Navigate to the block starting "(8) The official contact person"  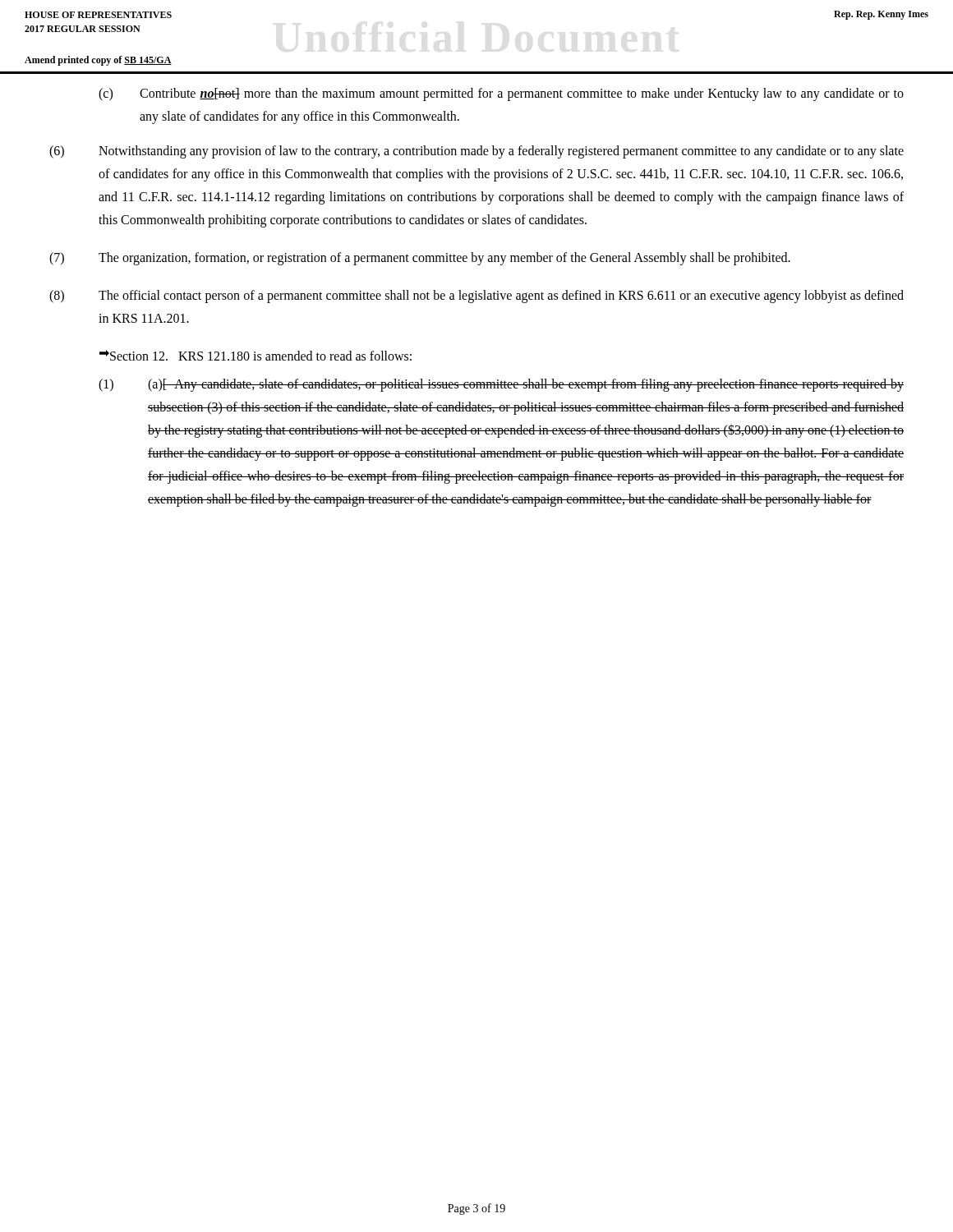(x=476, y=307)
